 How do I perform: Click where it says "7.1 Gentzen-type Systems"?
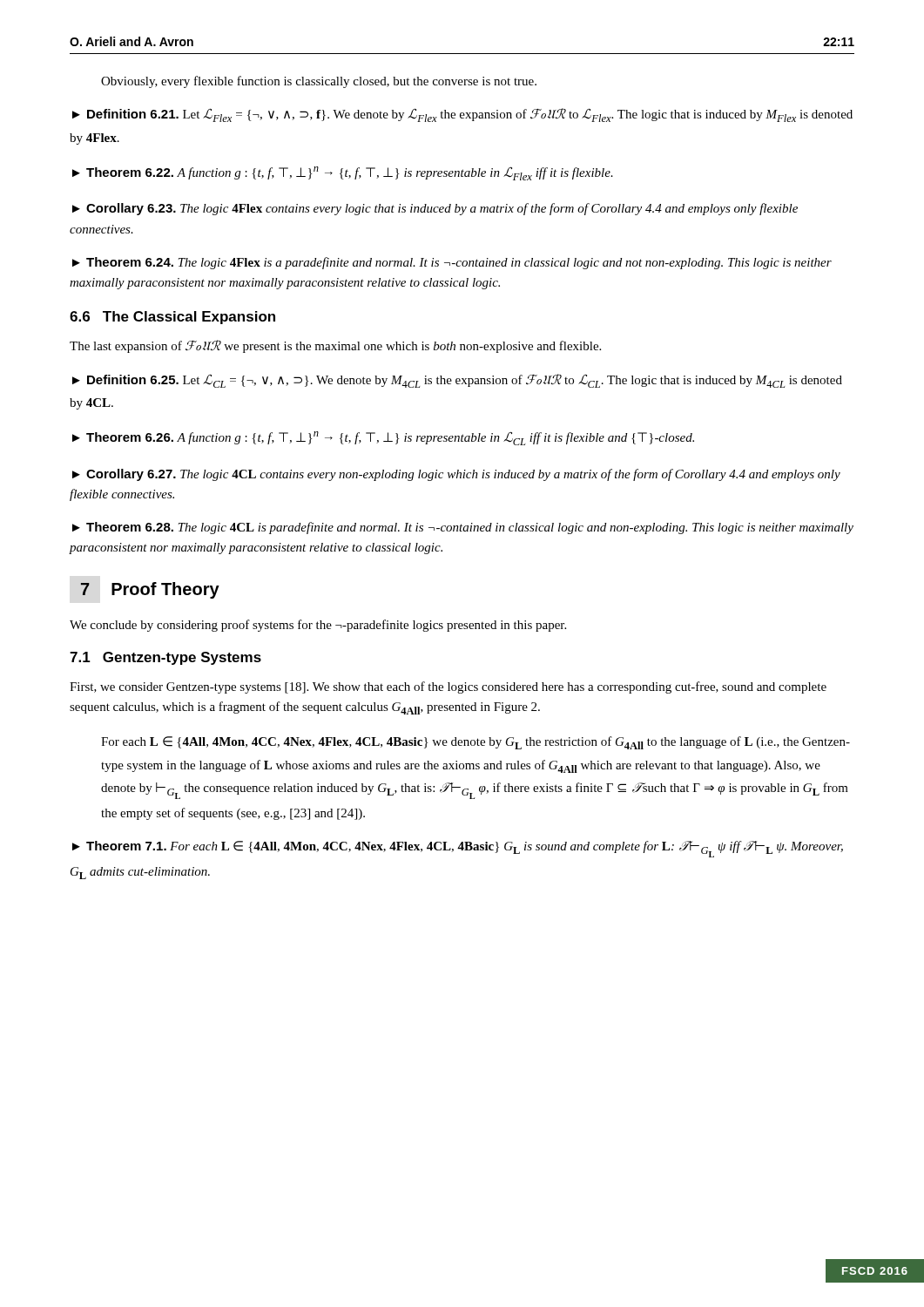tap(166, 657)
